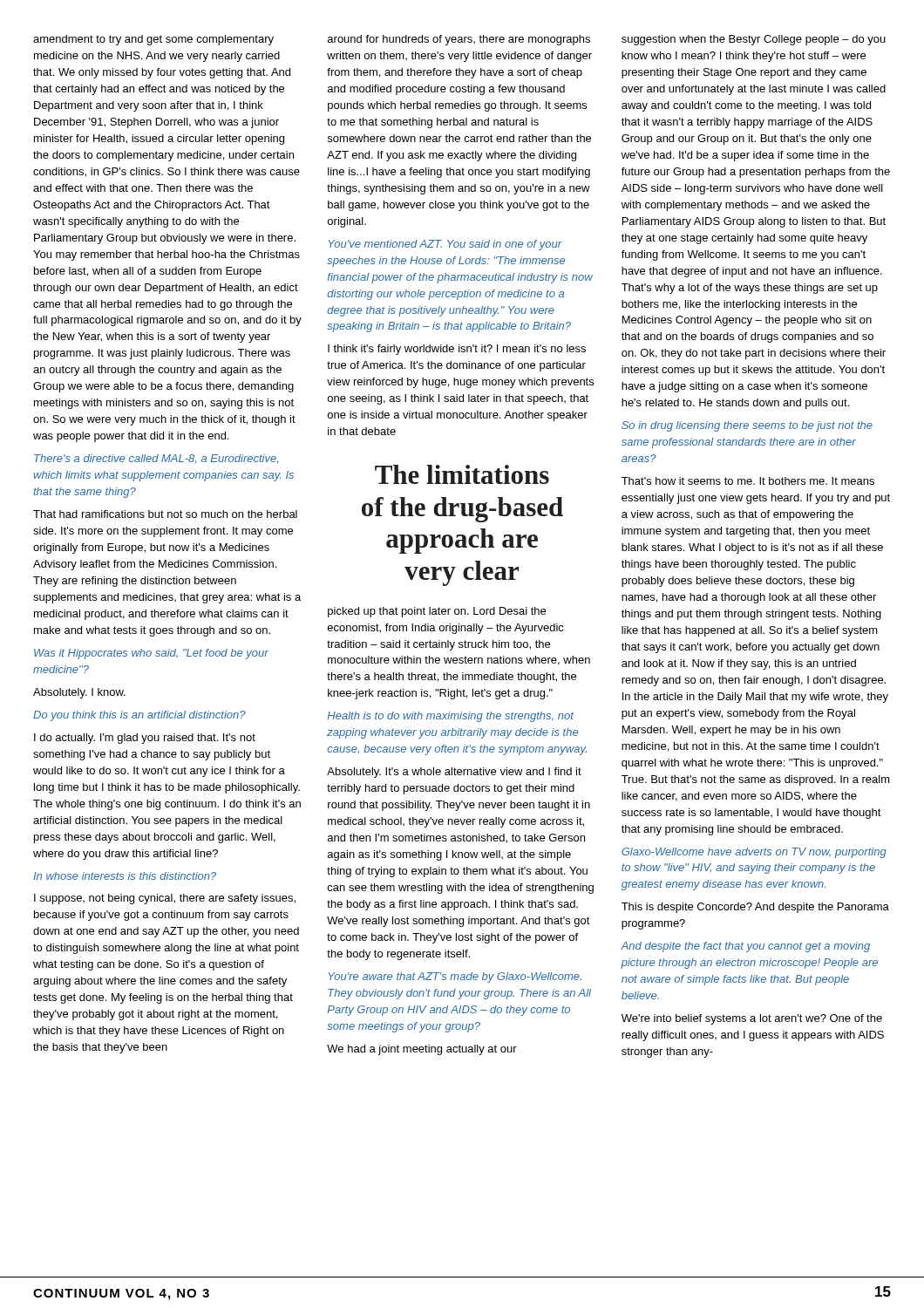Locate the text block starting "Do you think this"
The width and height of the screenshot is (924, 1308).
(168, 784)
